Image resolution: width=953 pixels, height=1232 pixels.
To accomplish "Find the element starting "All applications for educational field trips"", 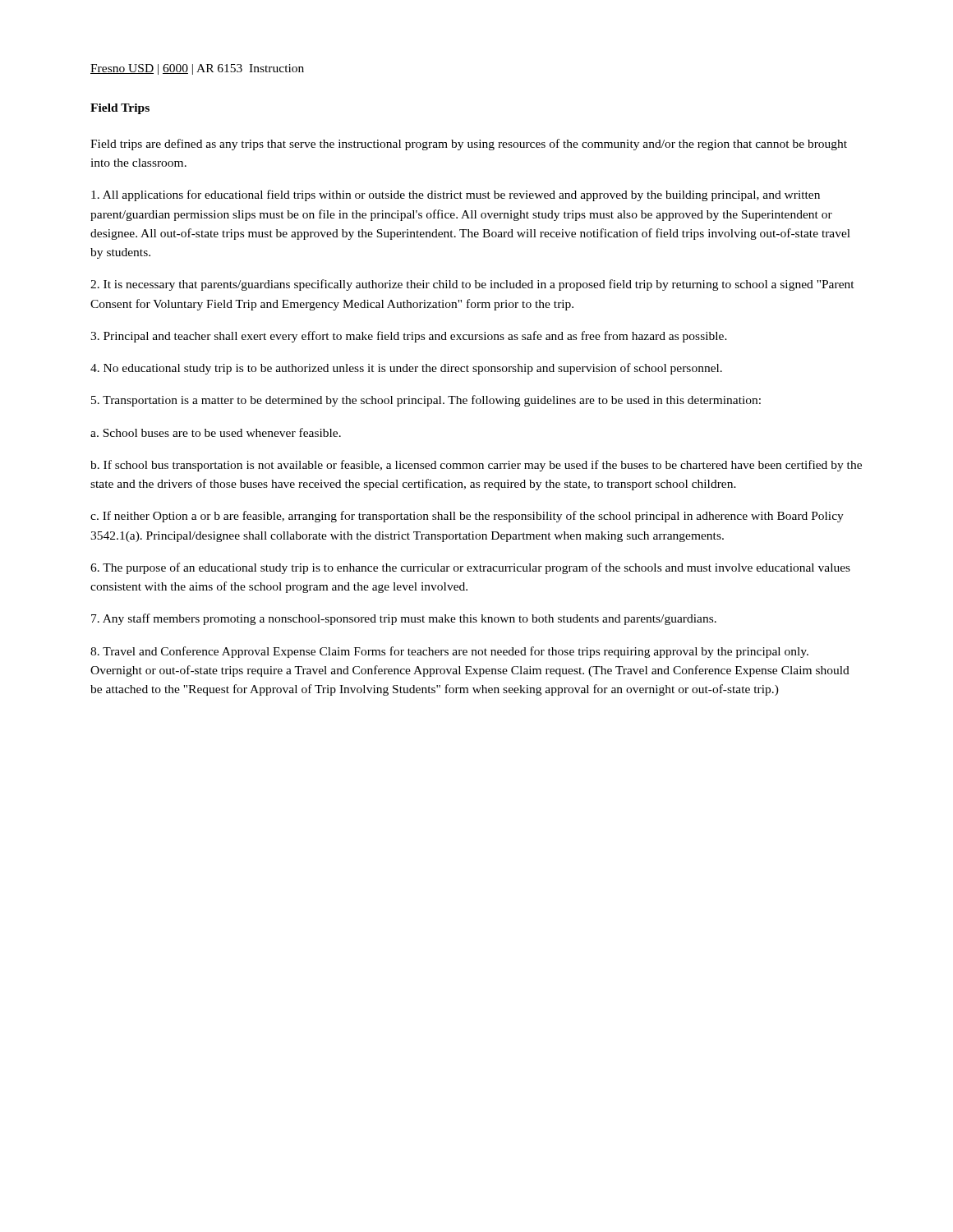I will point(470,223).
